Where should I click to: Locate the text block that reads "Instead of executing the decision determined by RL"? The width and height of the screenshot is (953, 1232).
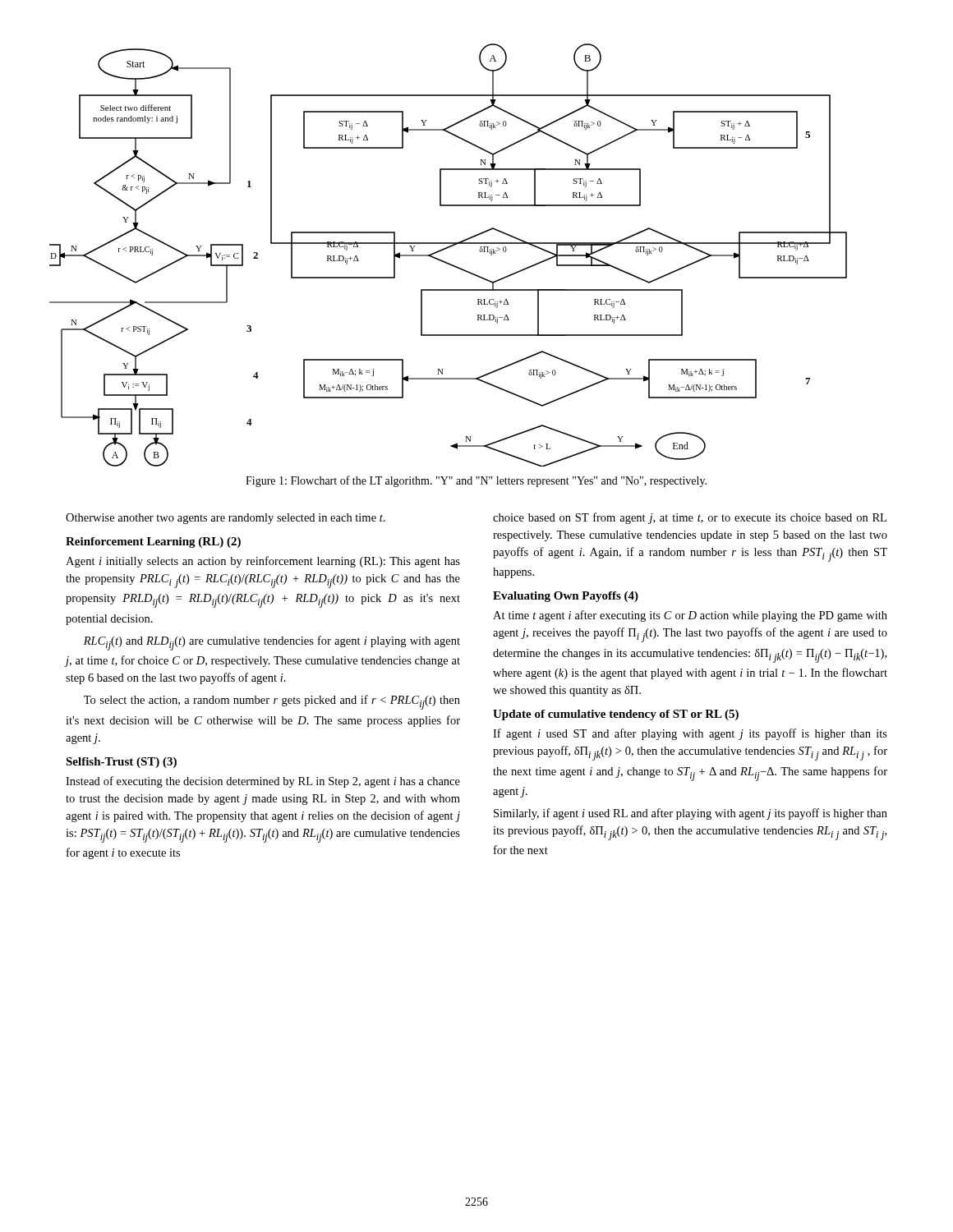pyautogui.click(x=263, y=817)
